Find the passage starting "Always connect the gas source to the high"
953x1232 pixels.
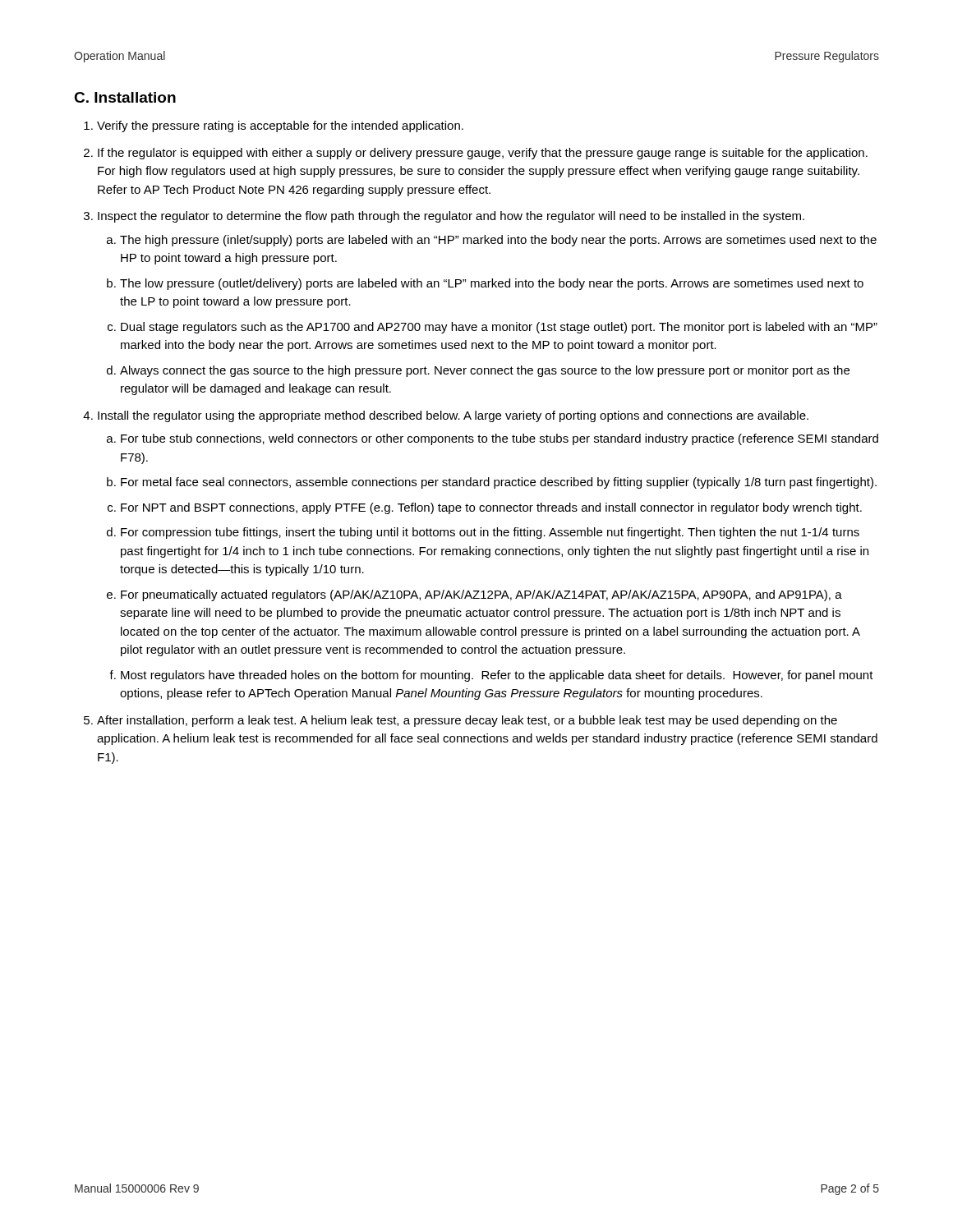[485, 379]
